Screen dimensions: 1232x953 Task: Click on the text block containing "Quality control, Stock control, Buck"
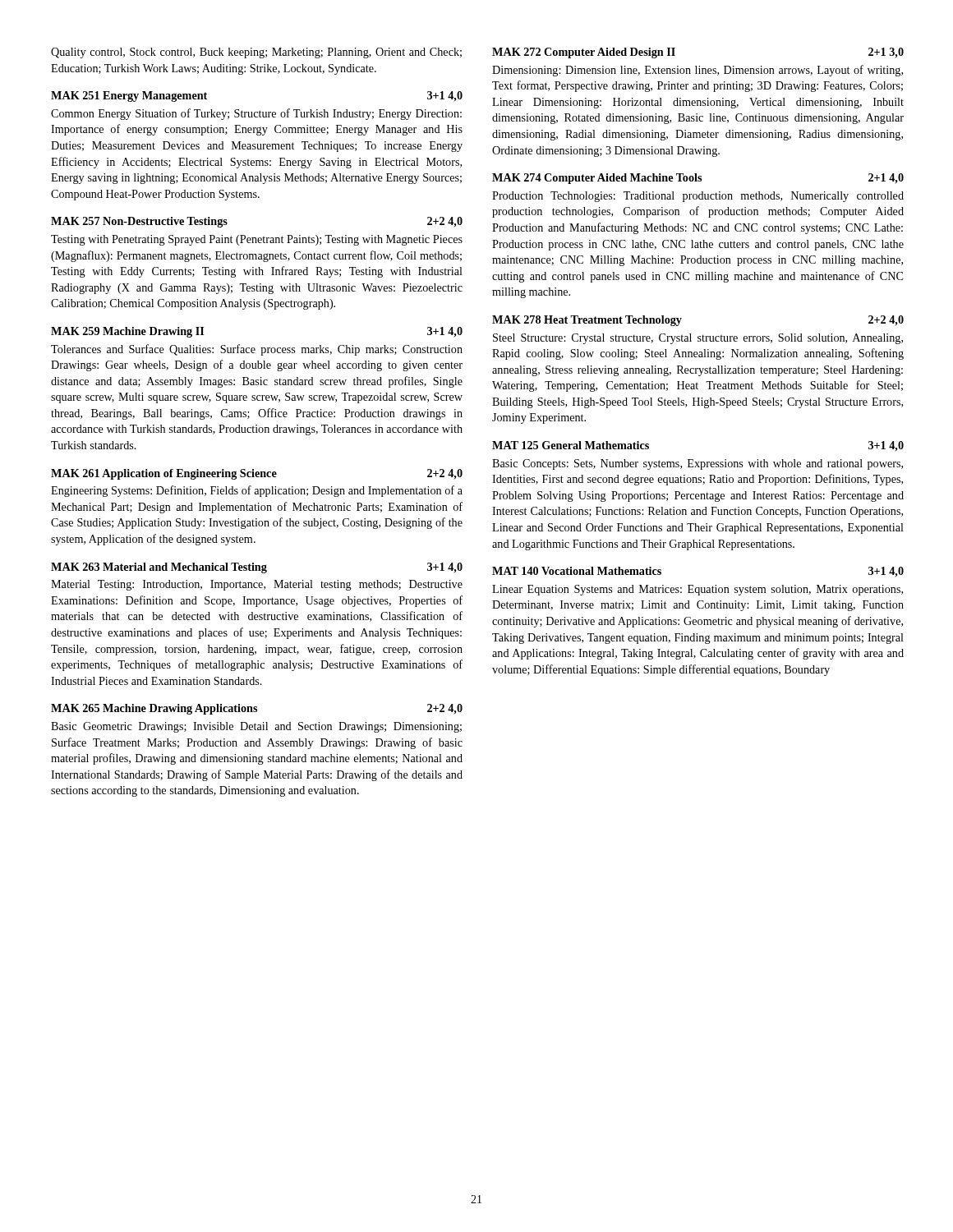257,60
